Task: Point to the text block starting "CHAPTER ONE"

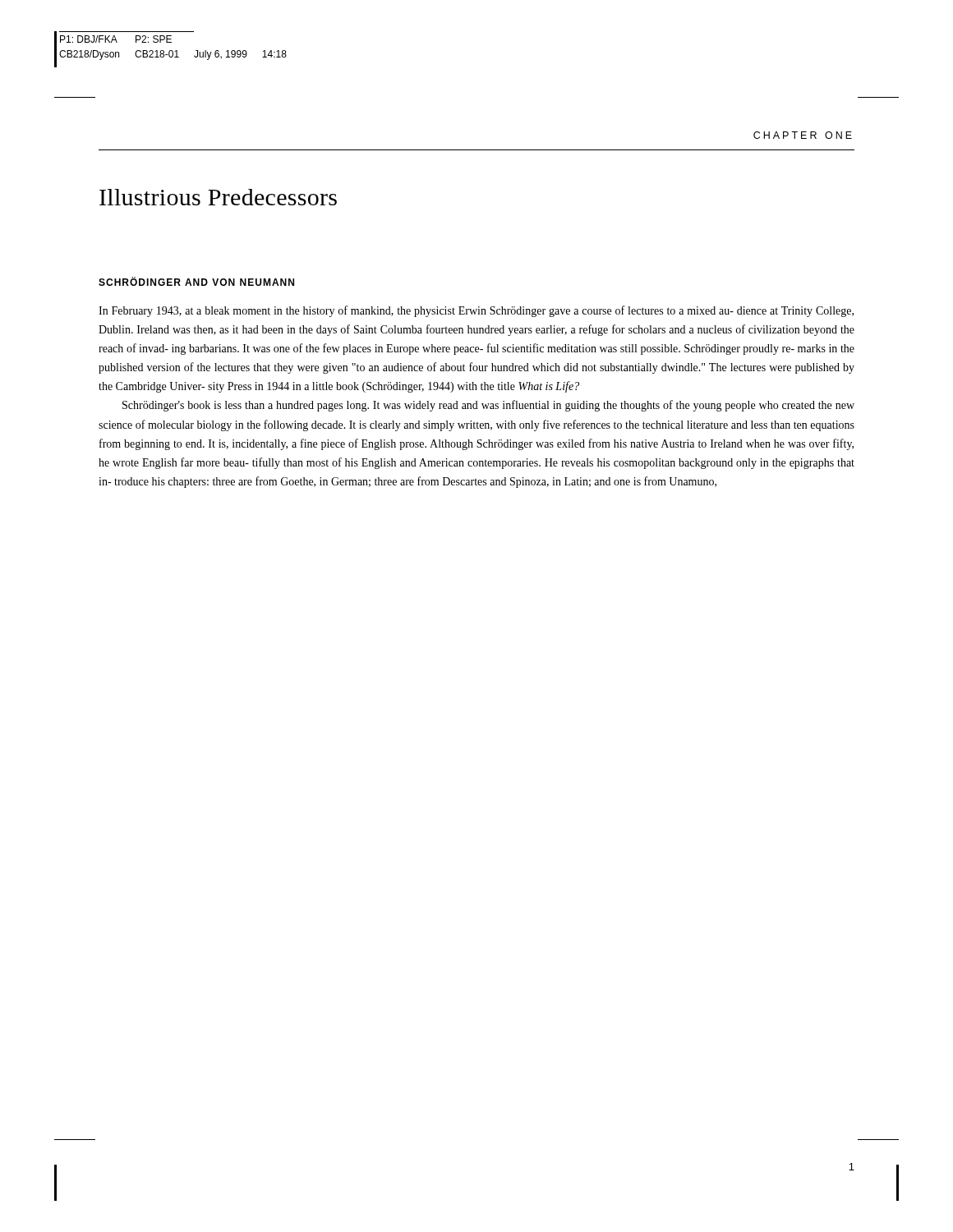Action: [804, 136]
